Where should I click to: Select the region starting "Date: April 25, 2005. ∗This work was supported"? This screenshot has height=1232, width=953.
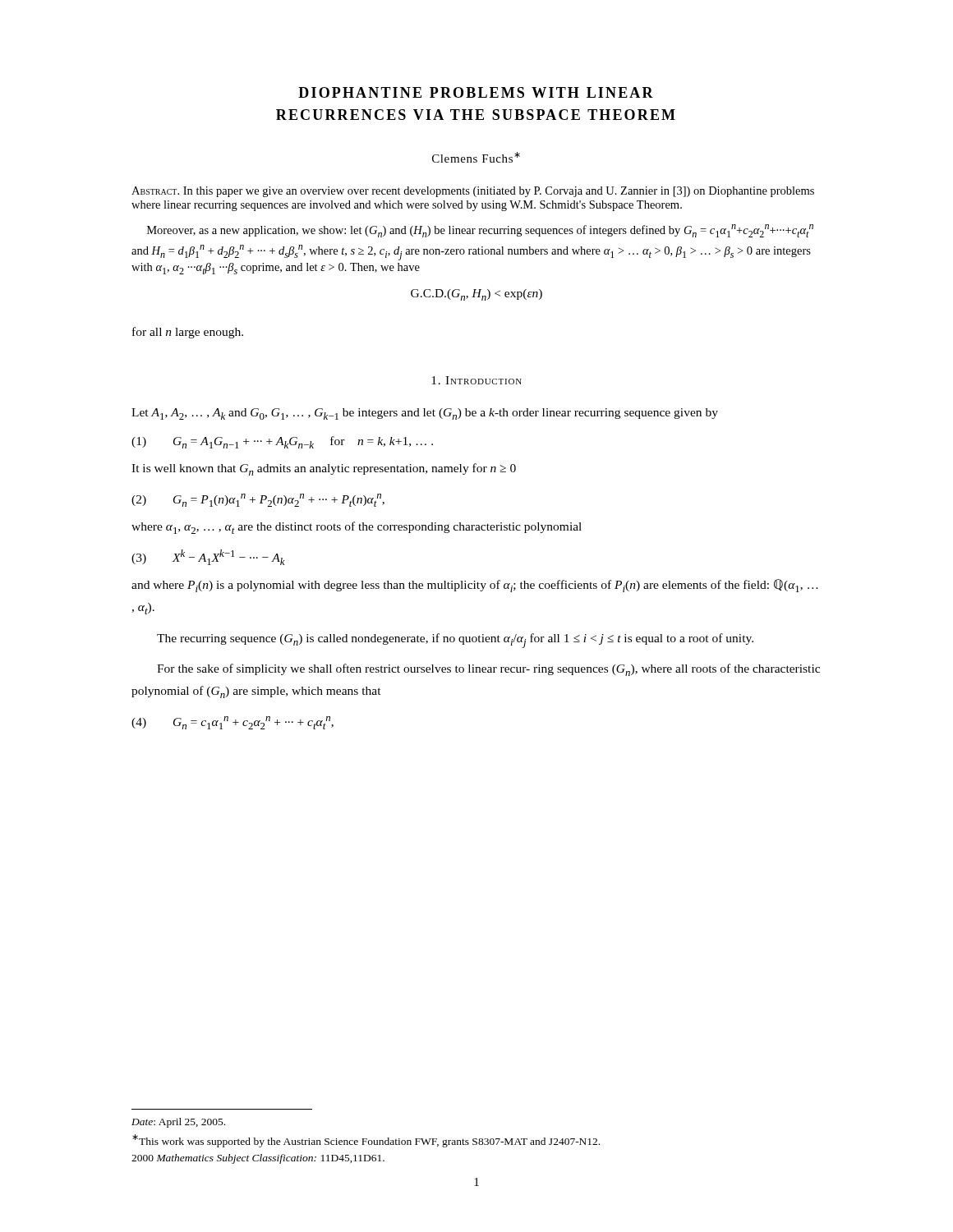tap(476, 1137)
